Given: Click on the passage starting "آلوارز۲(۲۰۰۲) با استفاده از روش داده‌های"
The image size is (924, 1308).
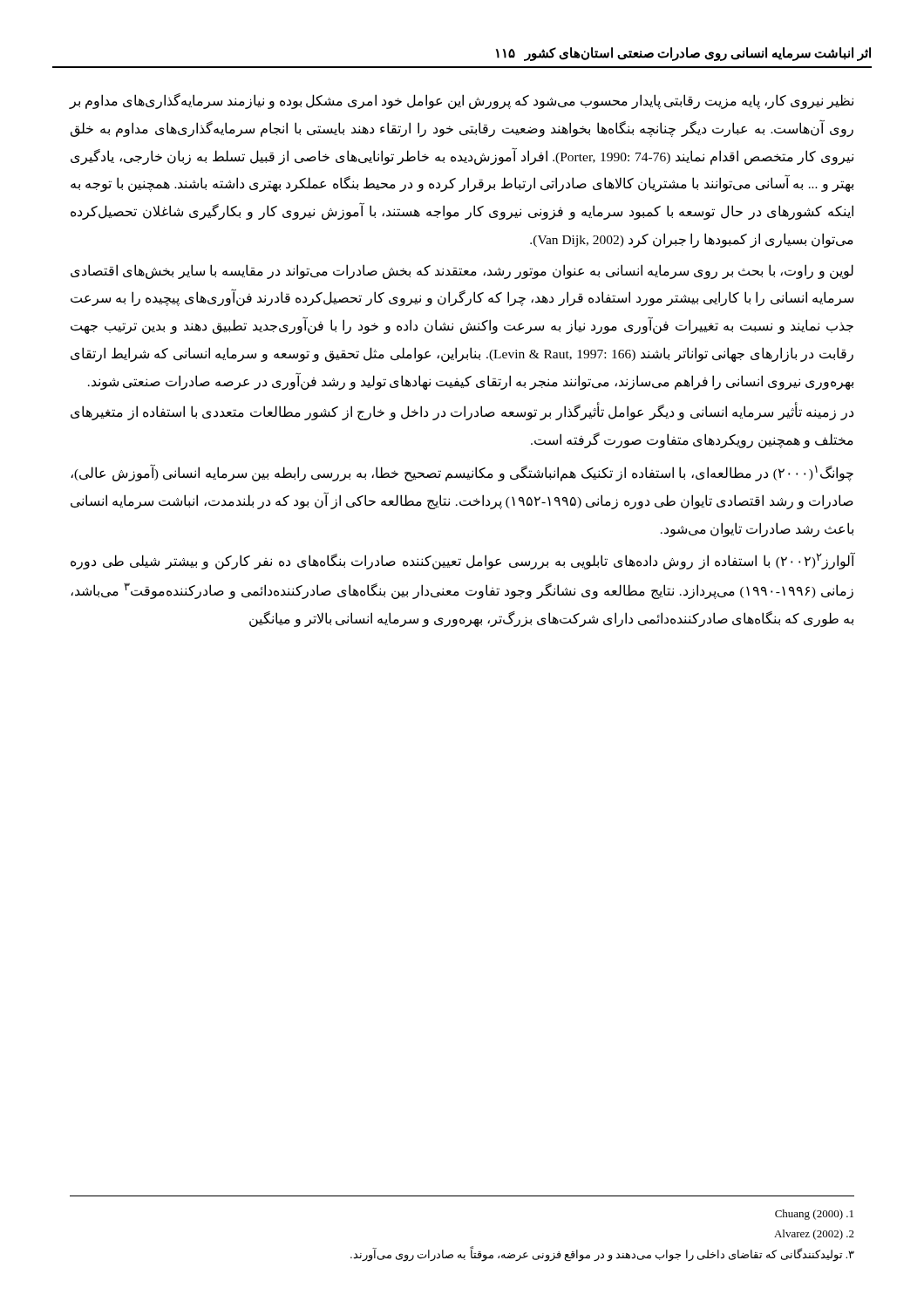Looking at the screenshot, I should click(x=462, y=588).
